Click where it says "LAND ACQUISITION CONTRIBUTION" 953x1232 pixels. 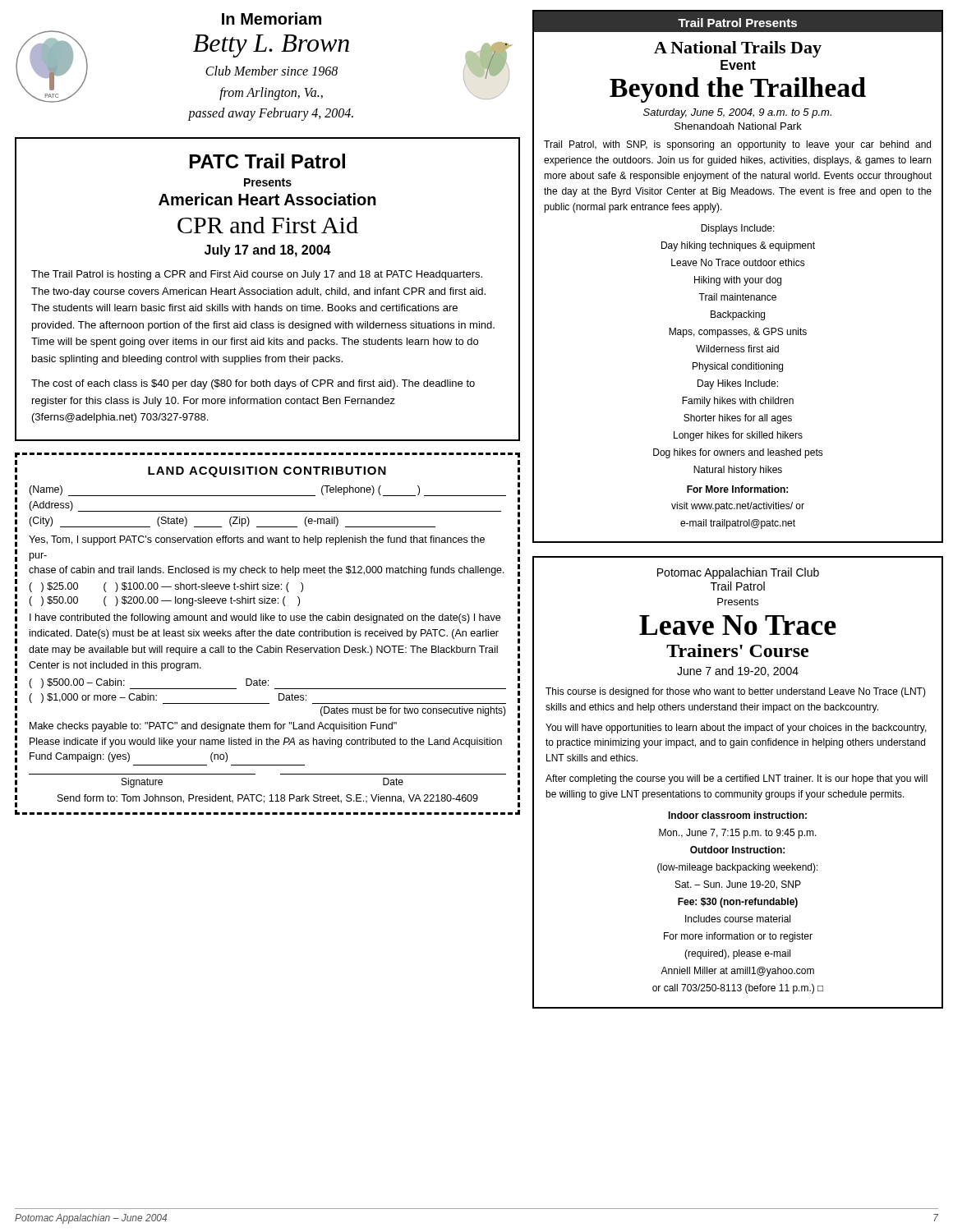tap(267, 470)
